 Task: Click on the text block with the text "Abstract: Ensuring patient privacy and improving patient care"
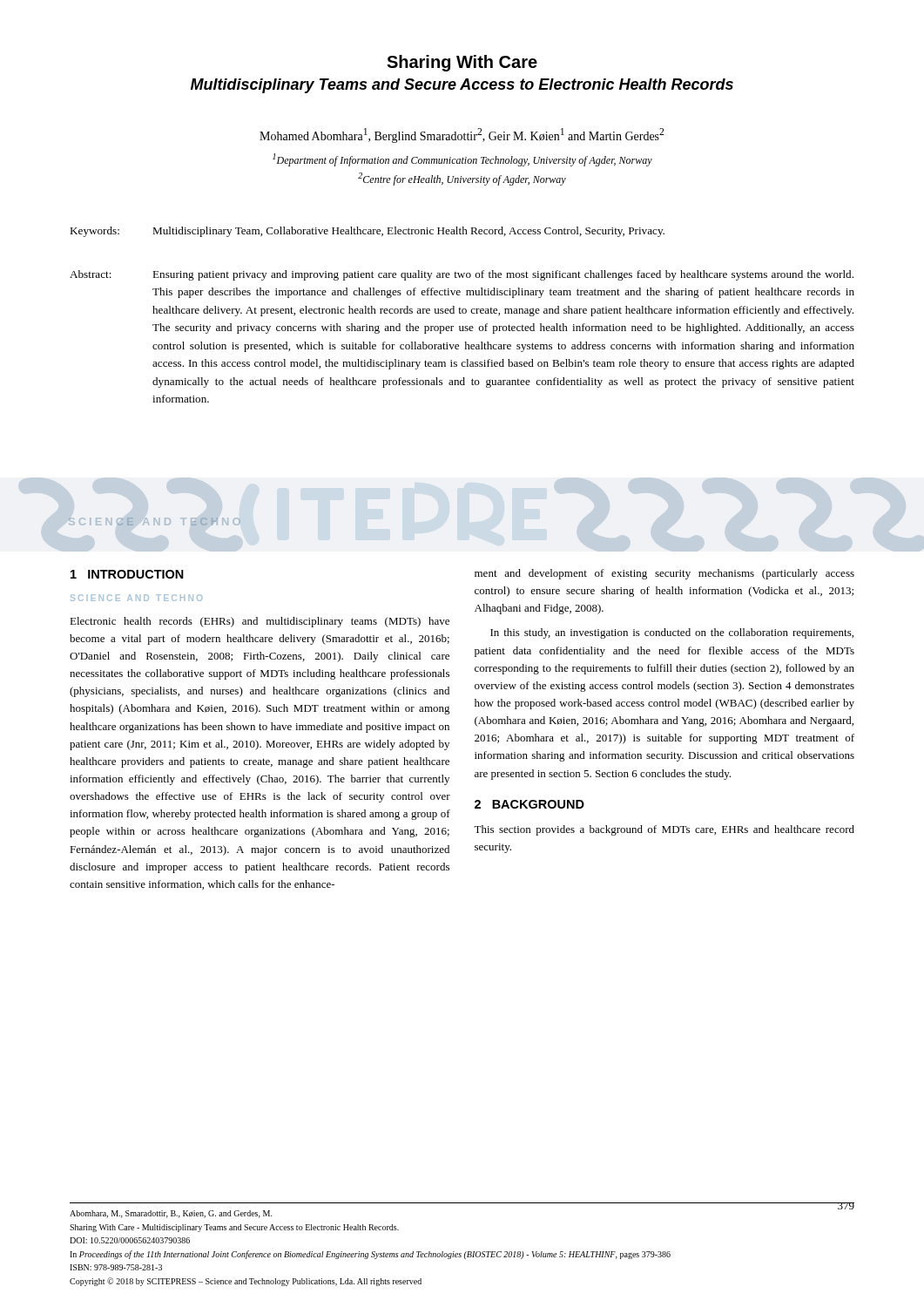coord(462,337)
